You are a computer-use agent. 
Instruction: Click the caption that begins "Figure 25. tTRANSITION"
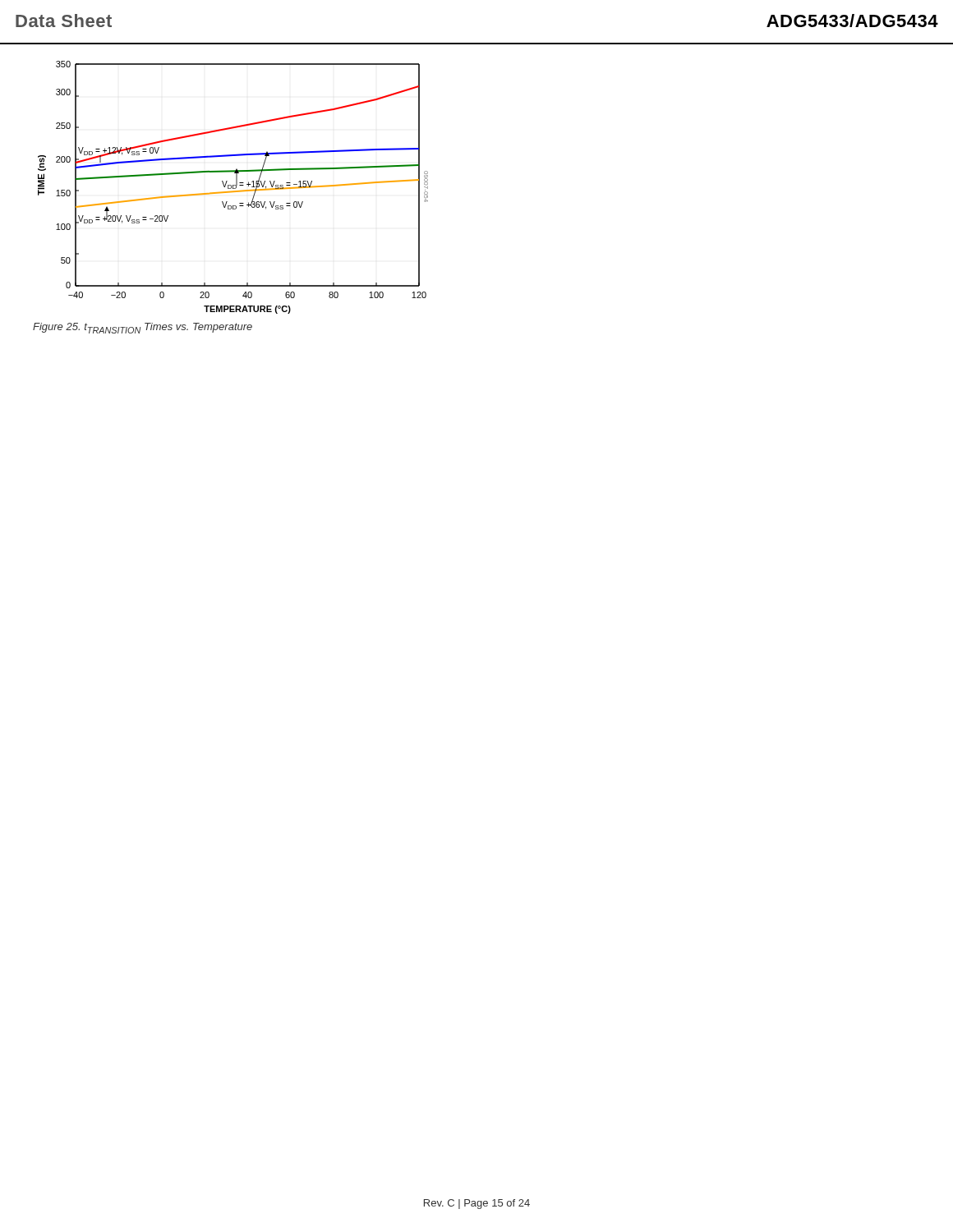pyautogui.click(x=143, y=328)
